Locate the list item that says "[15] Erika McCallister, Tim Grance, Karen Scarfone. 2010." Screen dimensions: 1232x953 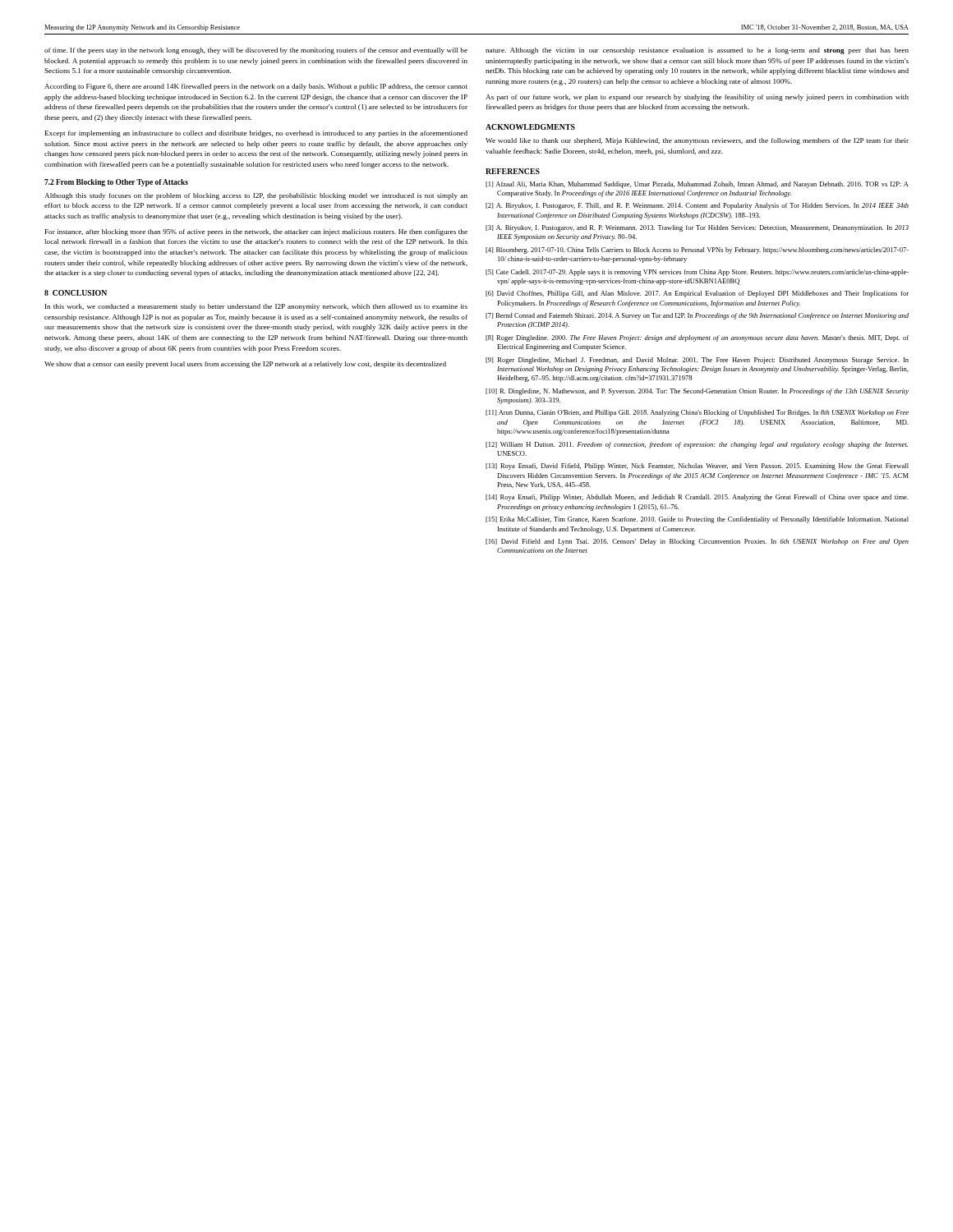[x=697, y=524]
